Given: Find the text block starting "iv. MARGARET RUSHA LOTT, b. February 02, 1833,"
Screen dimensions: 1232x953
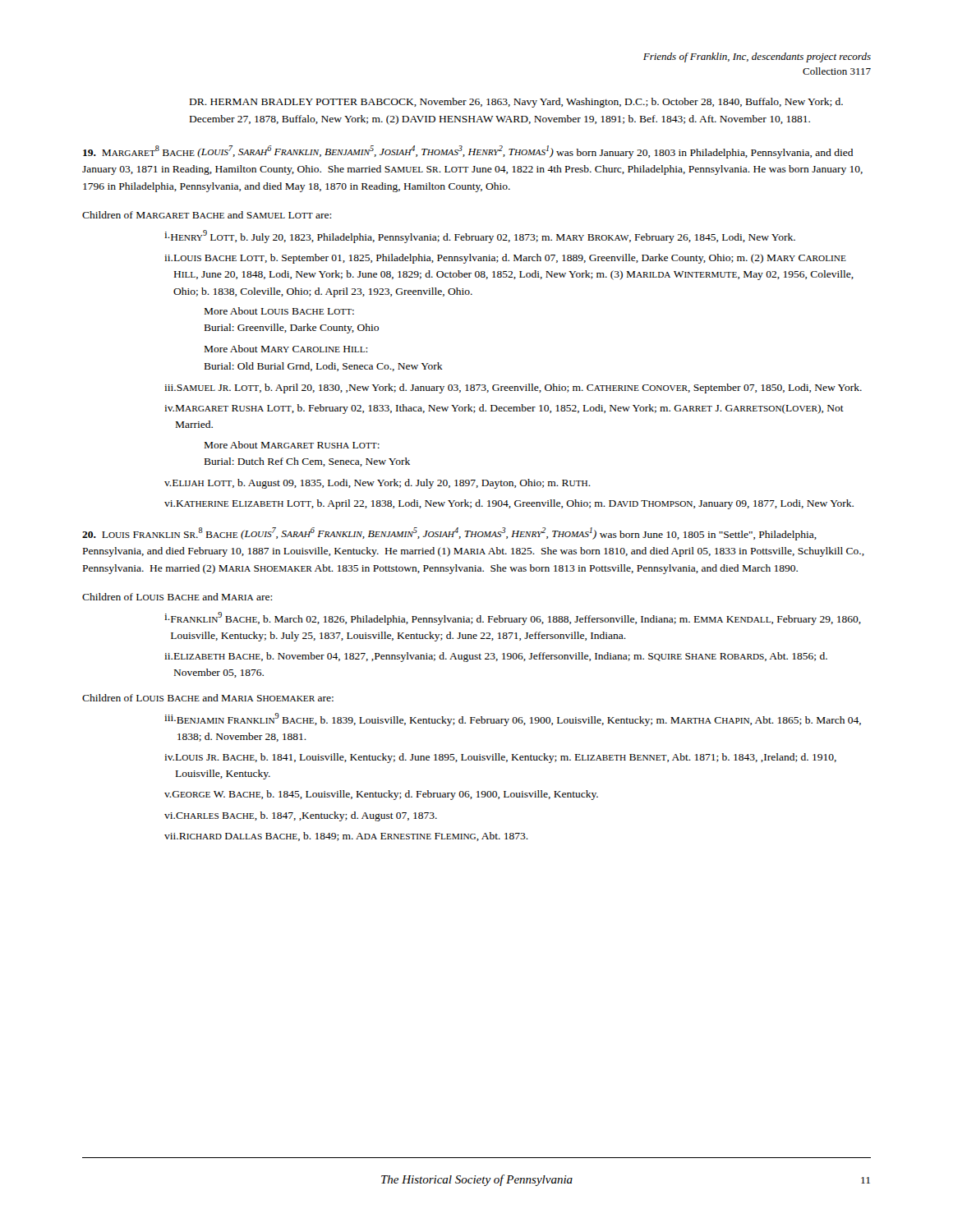Looking at the screenshot, I should click(504, 409).
